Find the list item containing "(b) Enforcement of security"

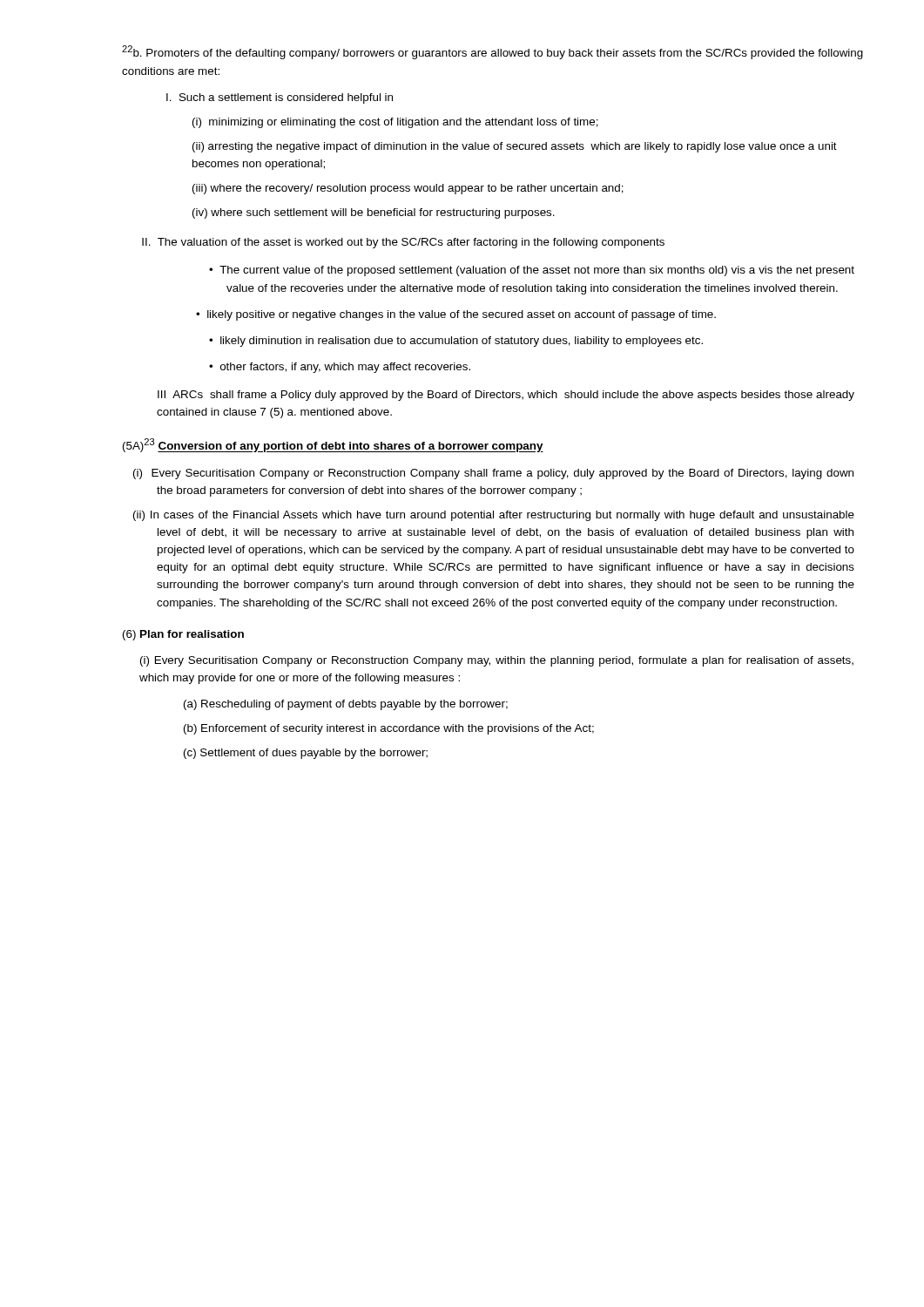pyautogui.click(x=389, y=728)
